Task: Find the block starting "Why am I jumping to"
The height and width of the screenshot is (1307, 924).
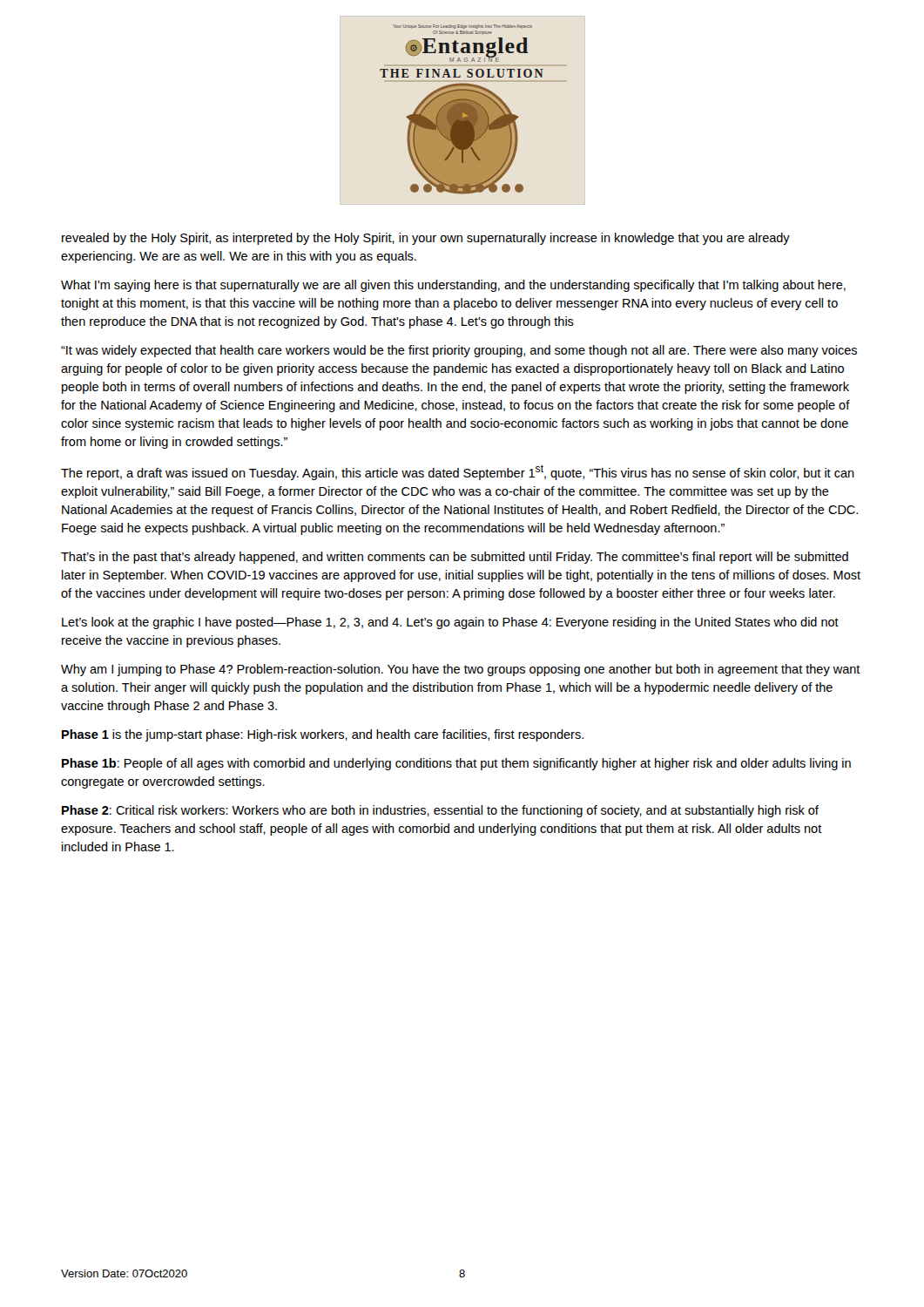Action: click(x=460, y=688)
